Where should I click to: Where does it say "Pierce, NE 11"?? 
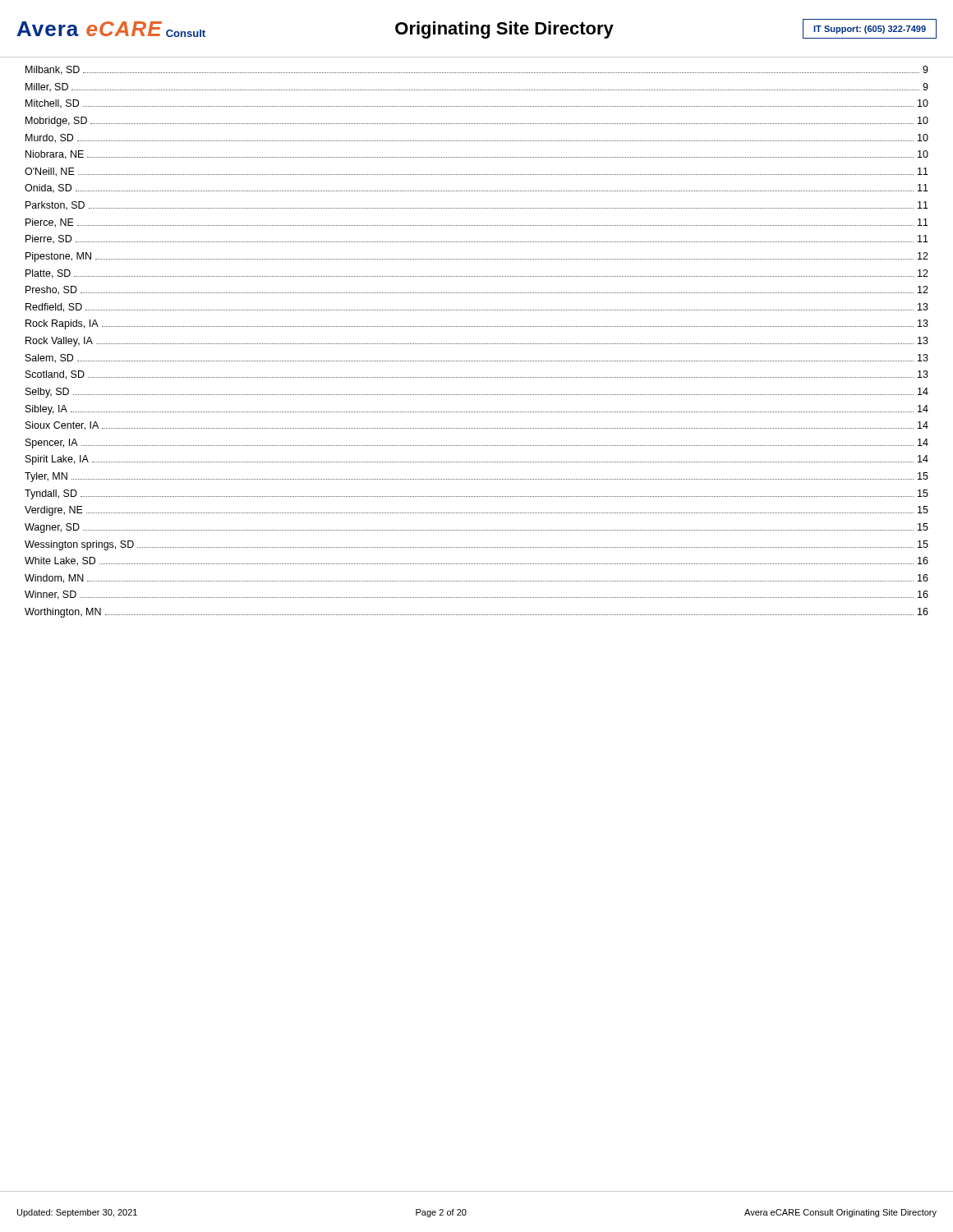pyautogui.click(x=476, y=223)
